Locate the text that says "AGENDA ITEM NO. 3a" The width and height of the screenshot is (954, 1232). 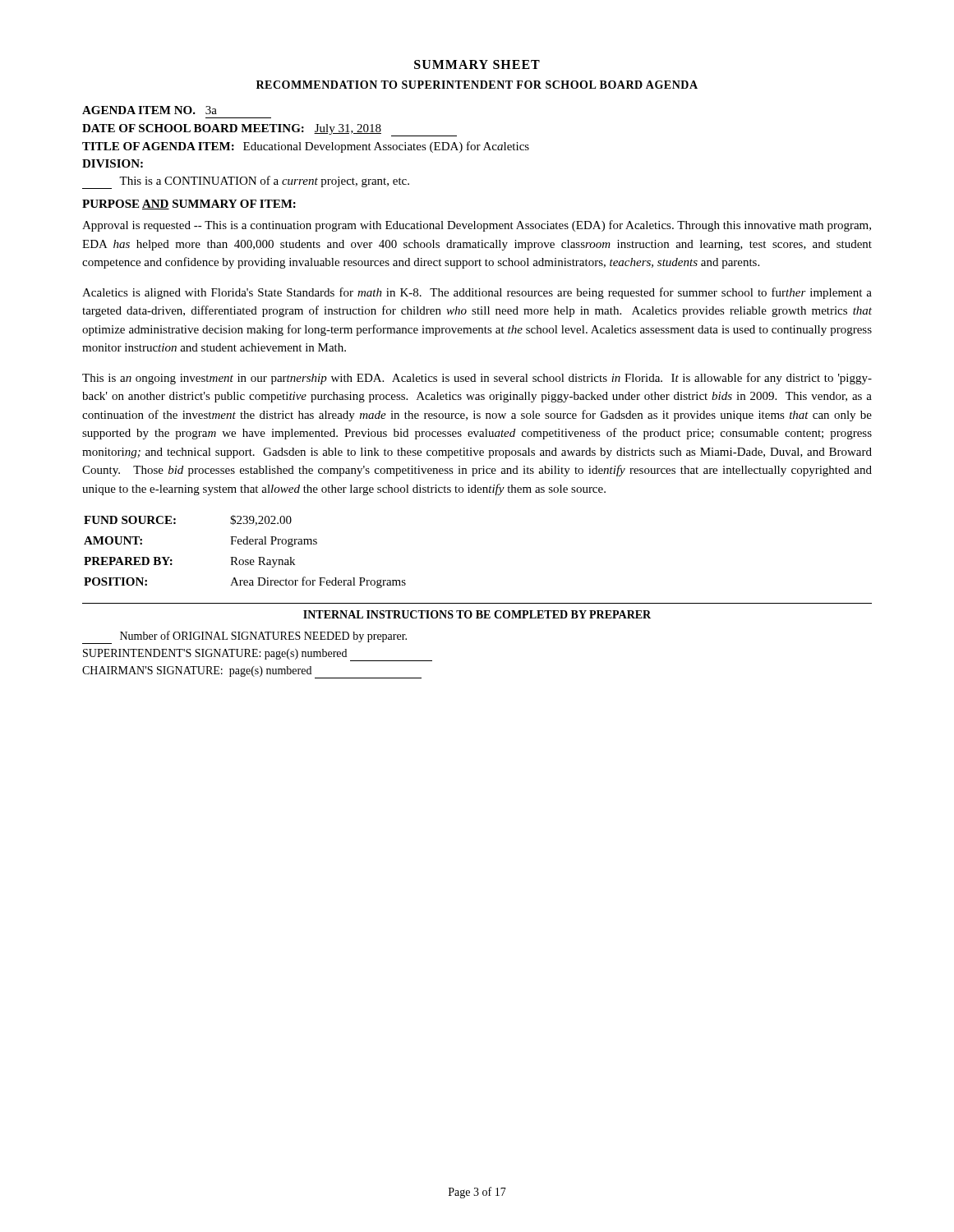coord(177,111)
